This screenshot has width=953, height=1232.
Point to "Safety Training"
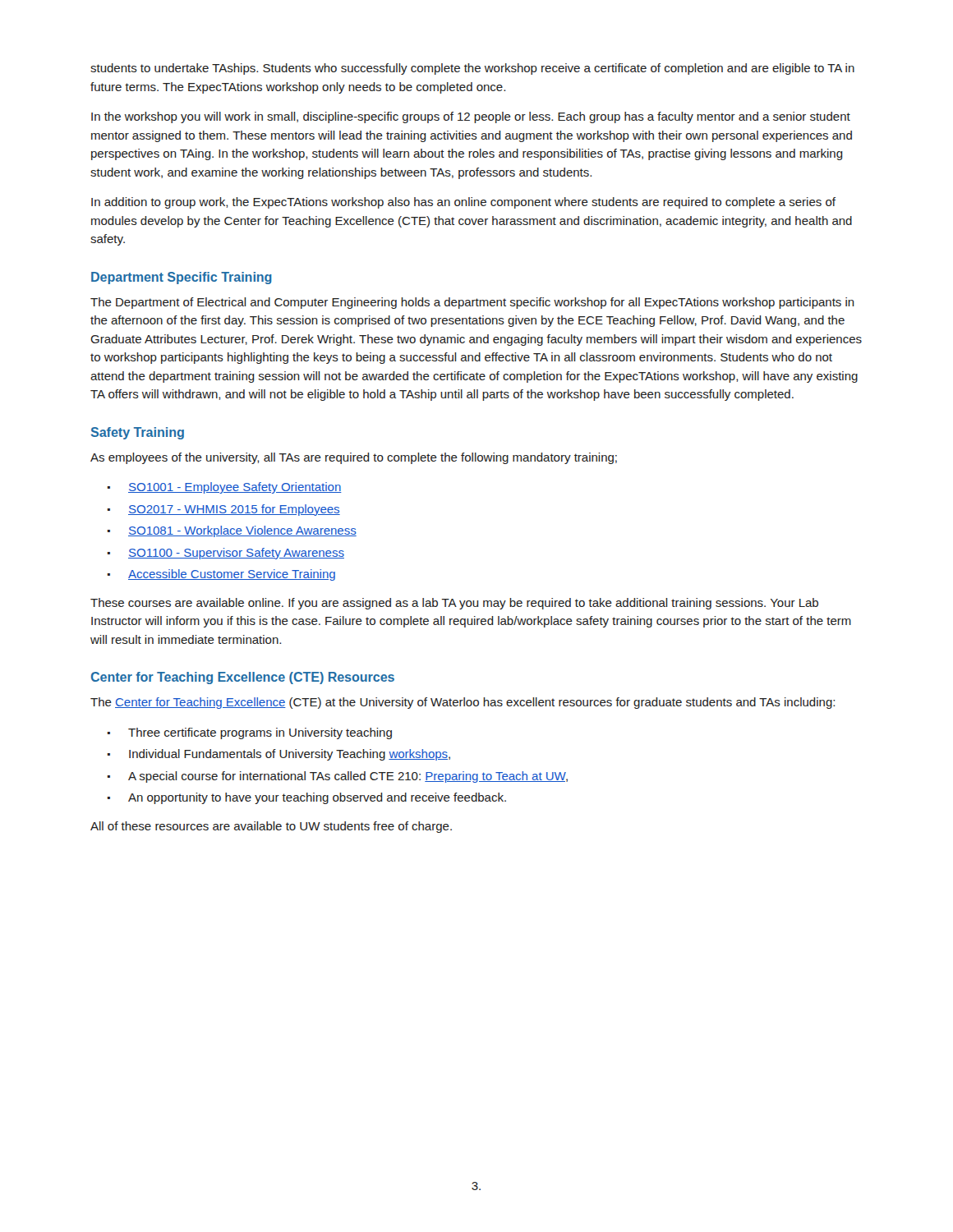tap(137, 432)
